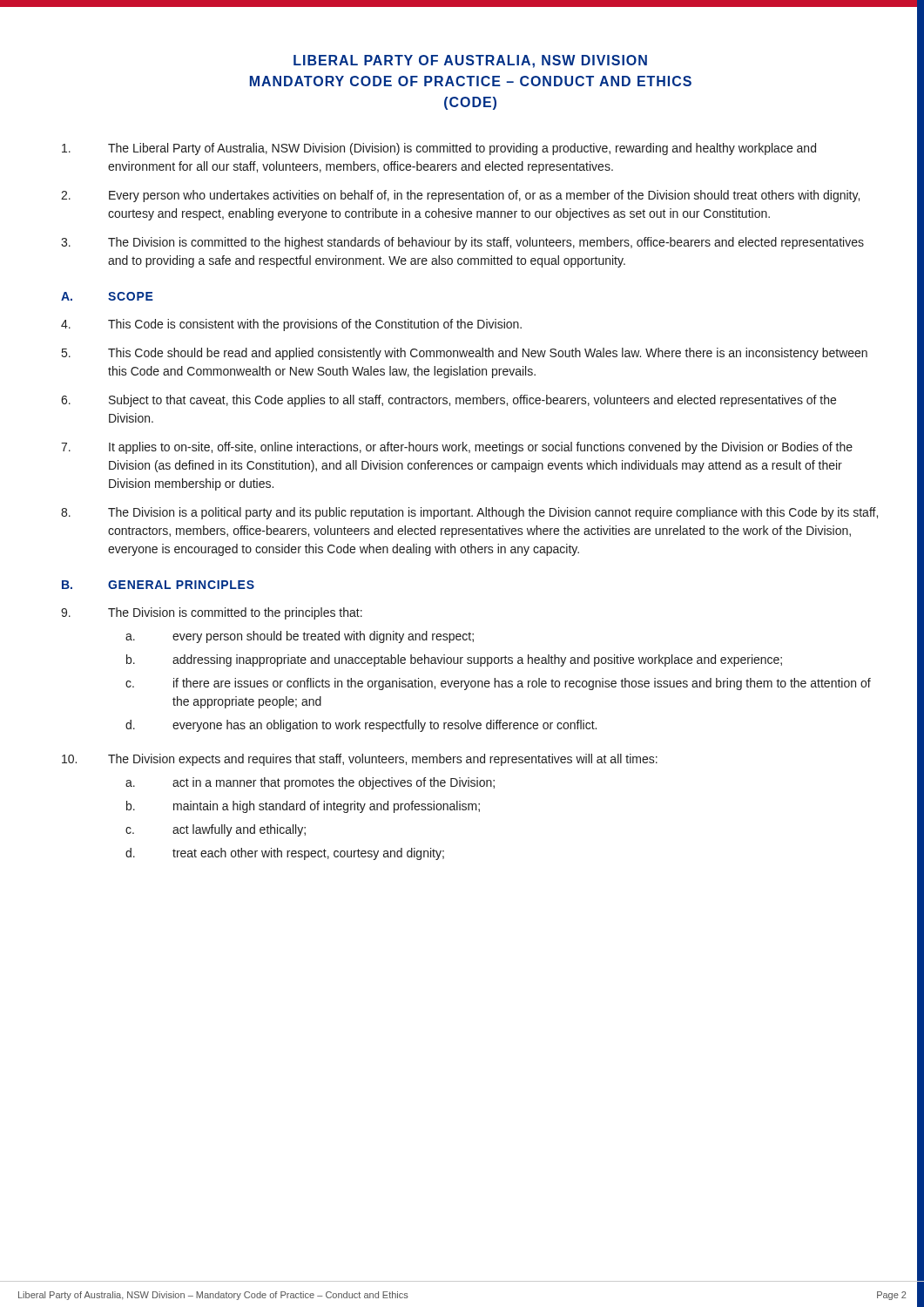
Task: Click the passage that begins "10. The Division expects"
Action: 471,809
